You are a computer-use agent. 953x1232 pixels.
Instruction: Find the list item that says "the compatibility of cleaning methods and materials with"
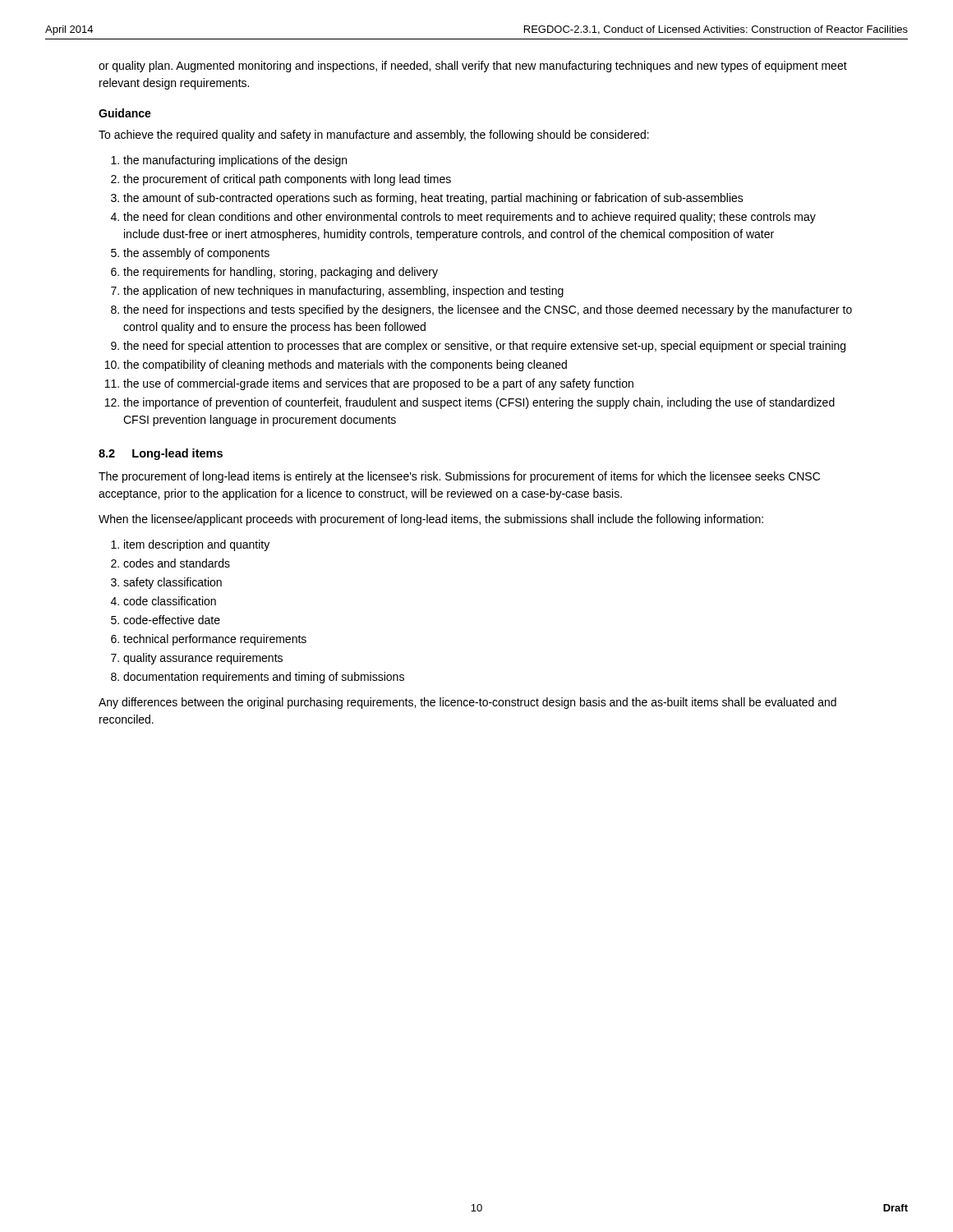489,365
